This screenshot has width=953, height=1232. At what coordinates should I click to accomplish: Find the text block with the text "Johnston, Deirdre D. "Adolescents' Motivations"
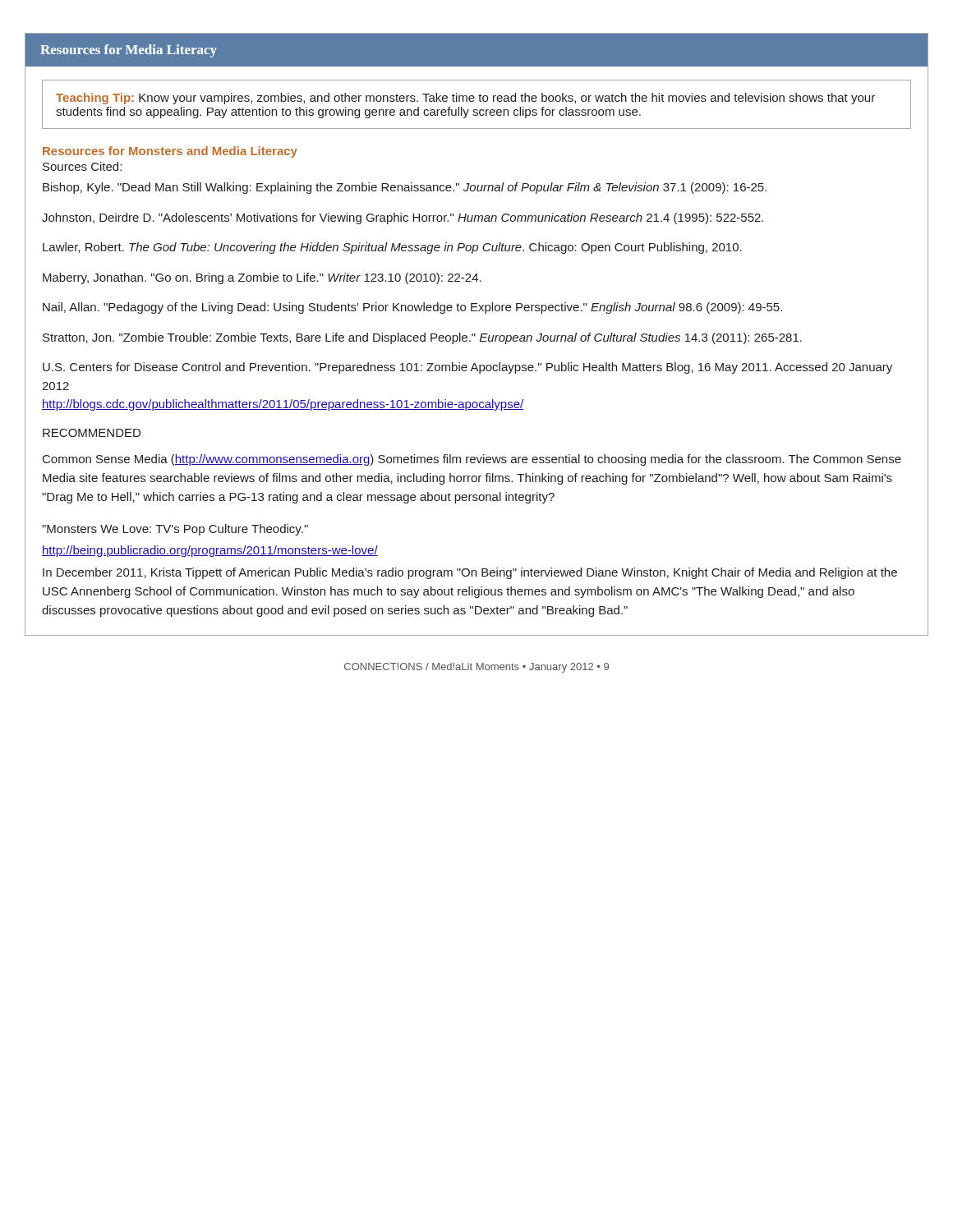[403, 217]
